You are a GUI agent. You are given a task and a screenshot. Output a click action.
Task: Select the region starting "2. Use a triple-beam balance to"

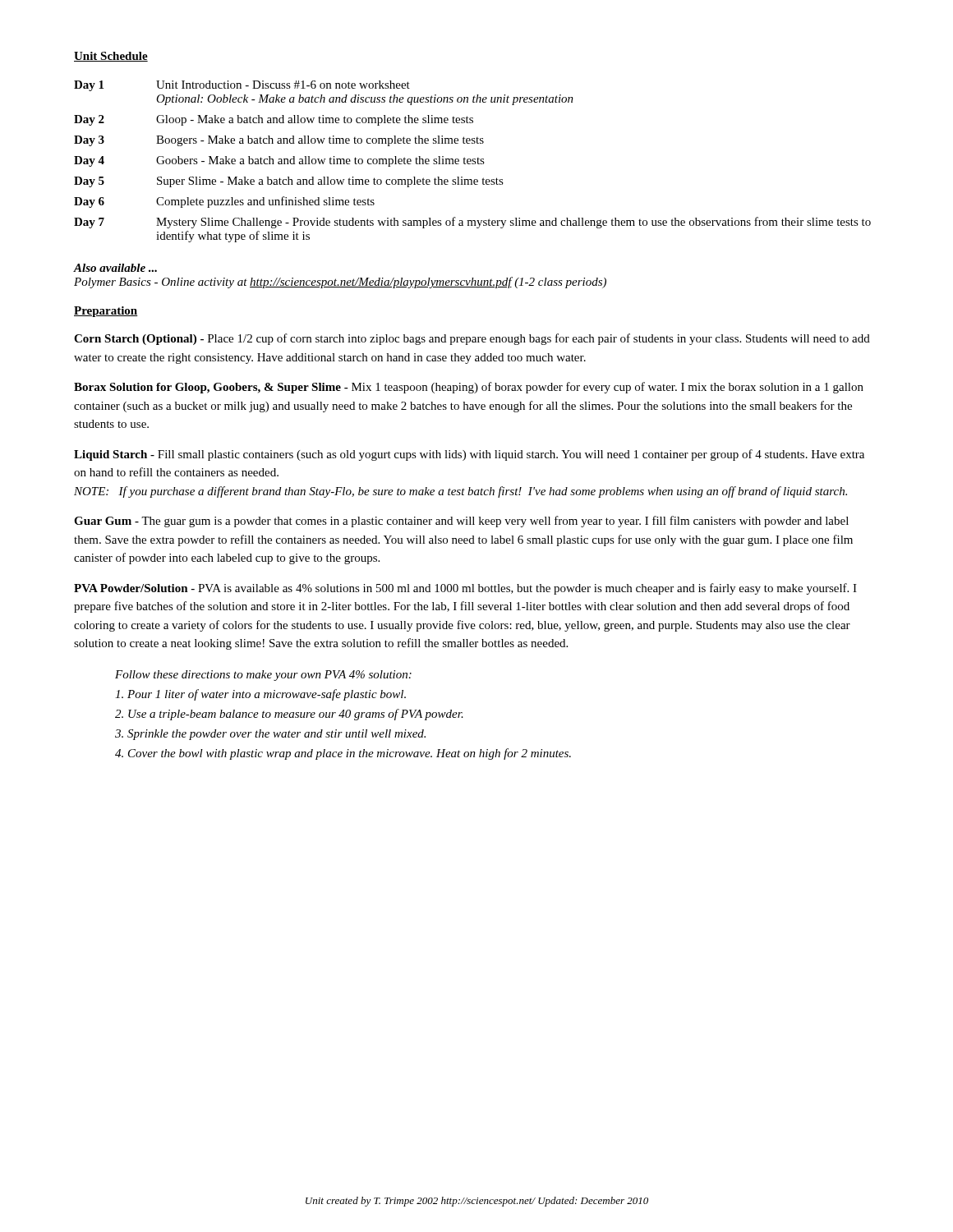(x=289, y=713)
